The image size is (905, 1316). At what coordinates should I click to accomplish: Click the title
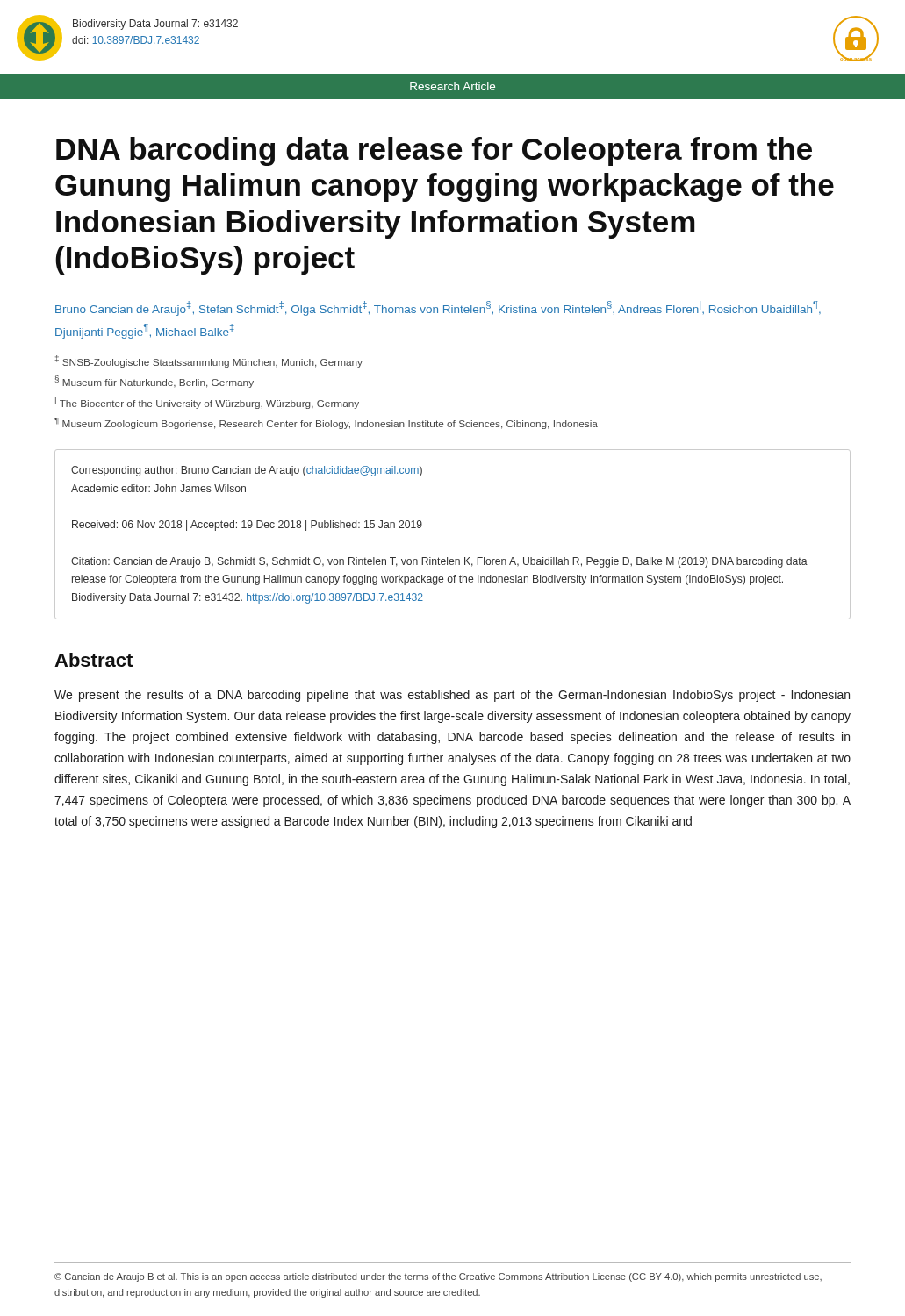[x=444, y=203]
